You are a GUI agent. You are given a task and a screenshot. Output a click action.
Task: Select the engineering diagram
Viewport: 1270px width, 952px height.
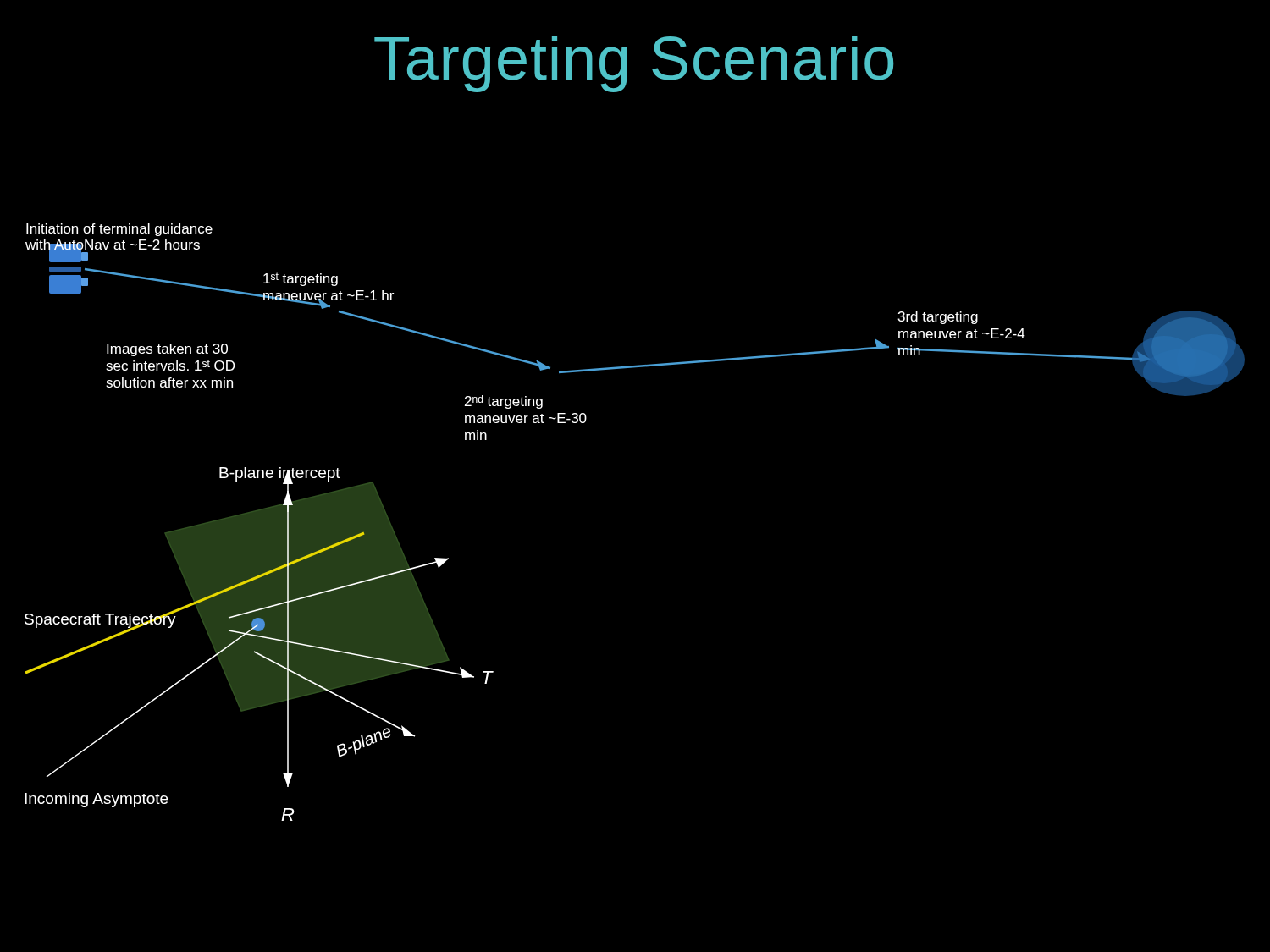tap(635, 535)
